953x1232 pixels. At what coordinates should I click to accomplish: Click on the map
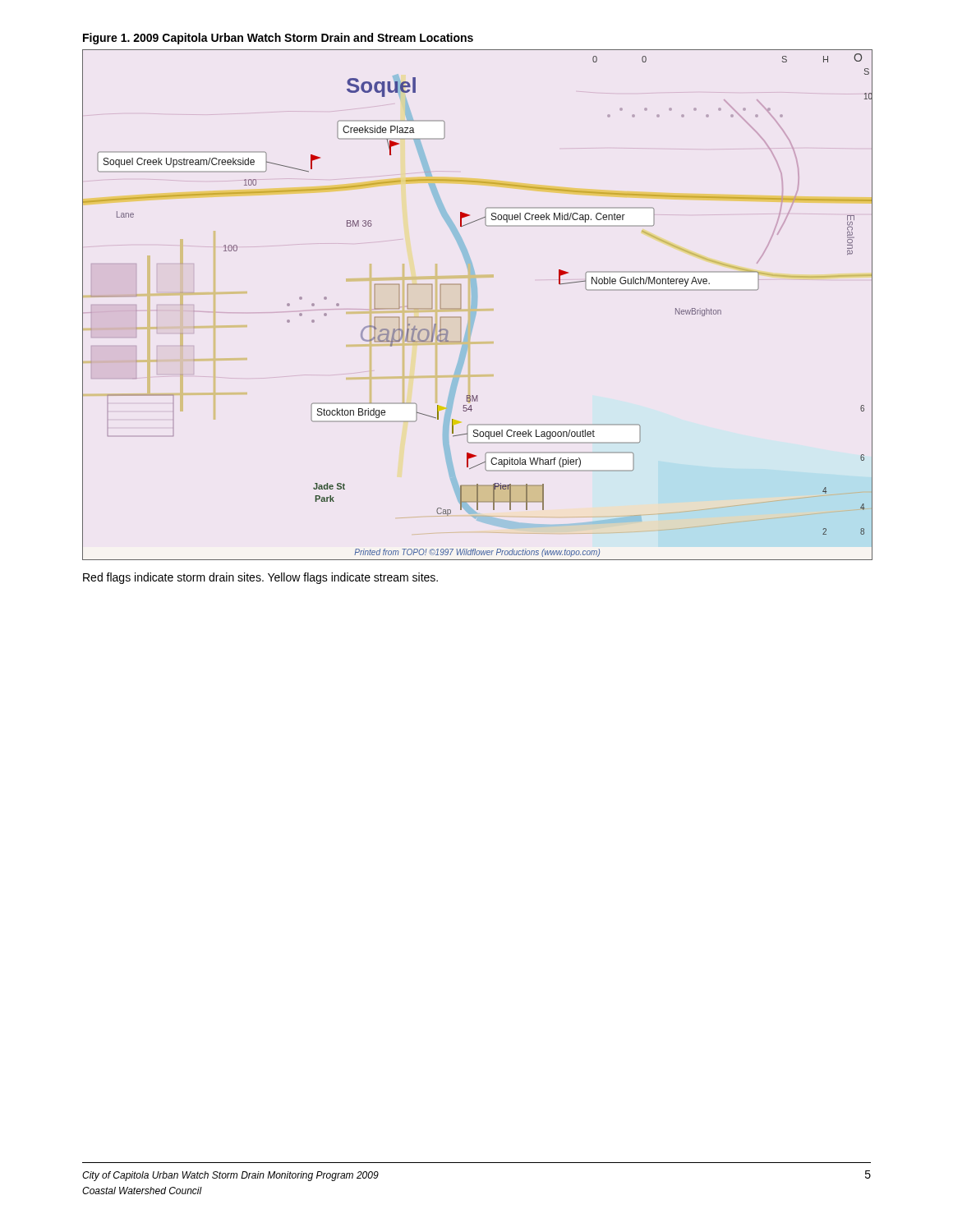pos(477,305)
